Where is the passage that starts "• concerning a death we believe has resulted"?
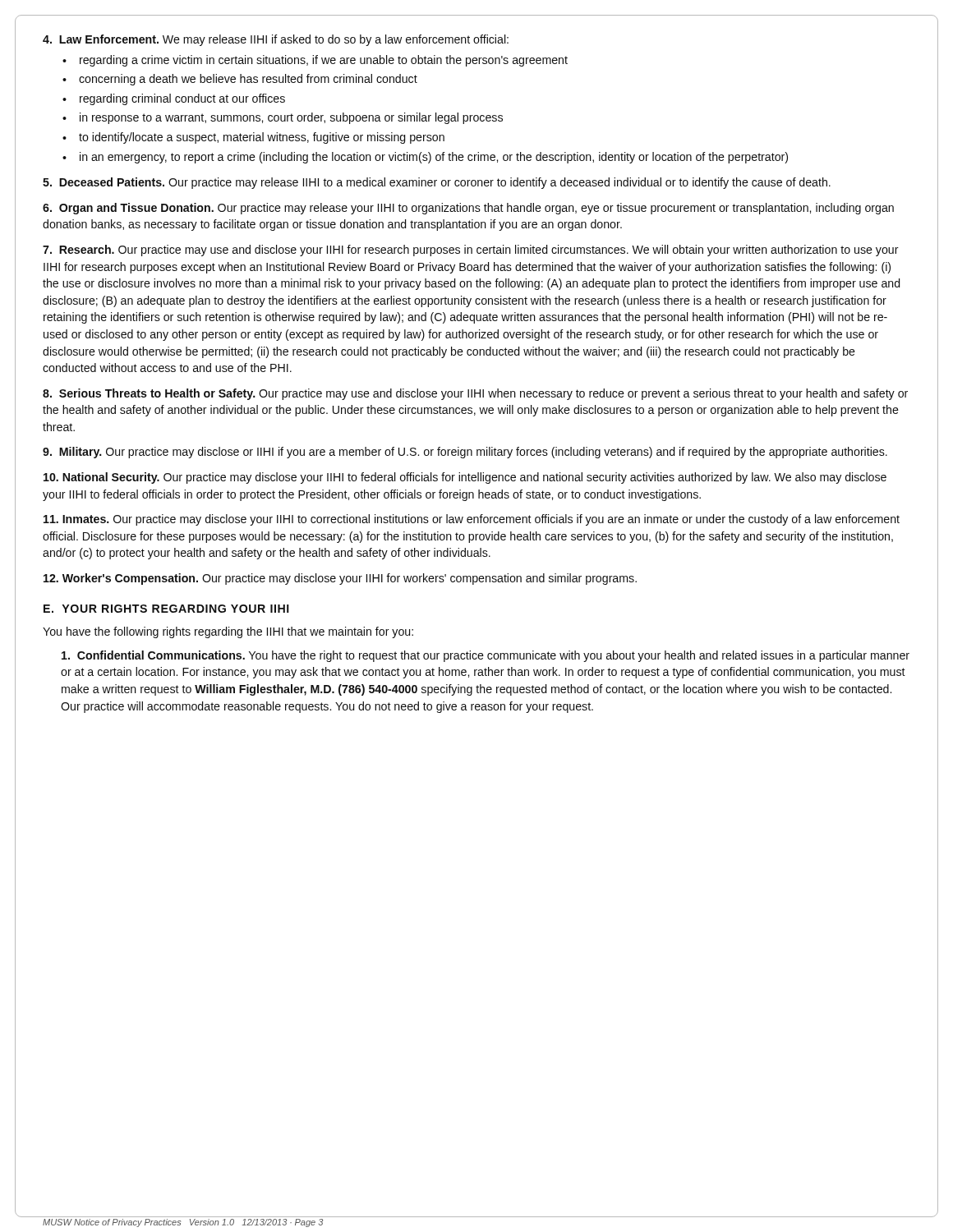Viewport: 953px width, 1232px height. (240, 80)
